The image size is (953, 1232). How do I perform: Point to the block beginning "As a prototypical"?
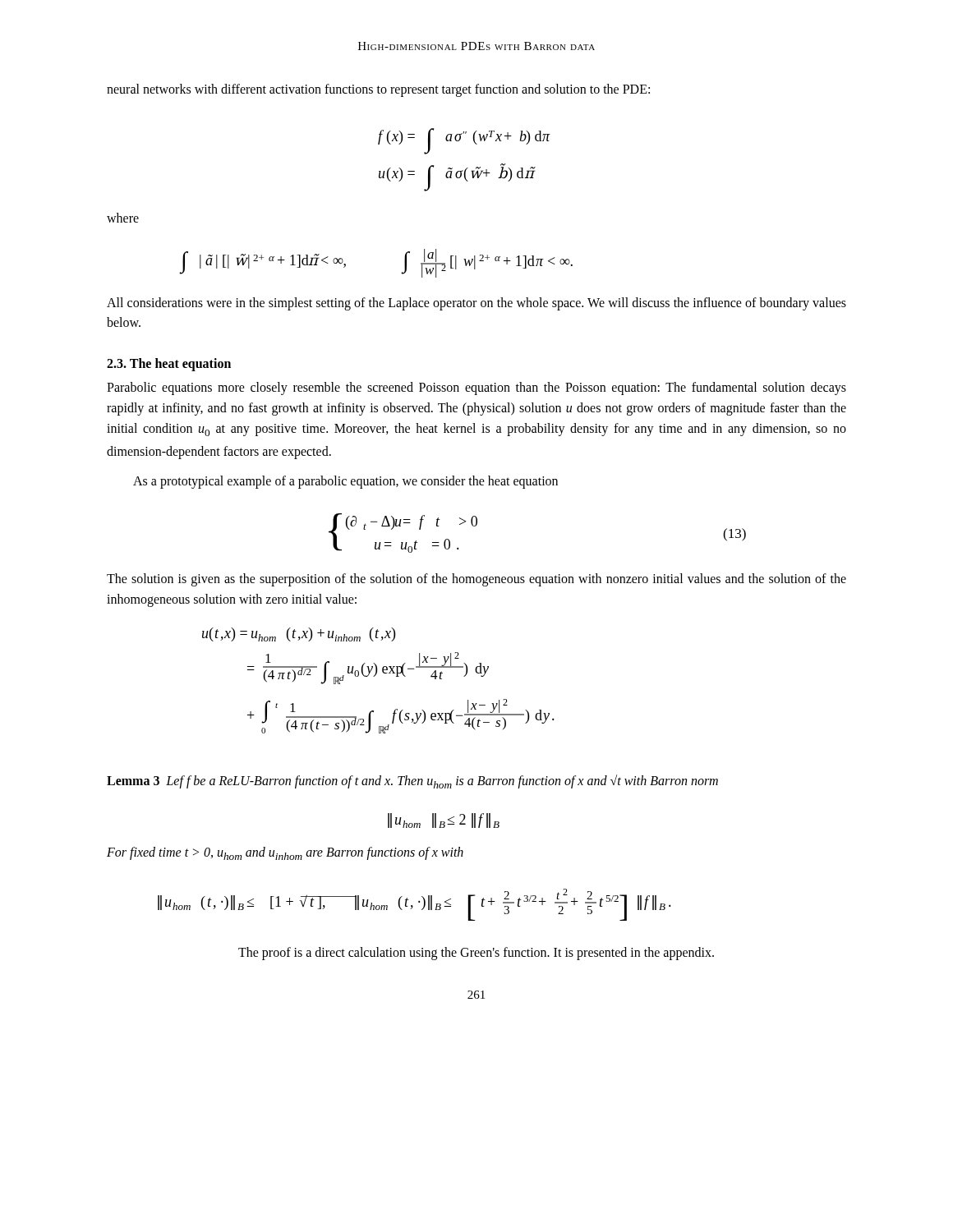pos(346,481)
